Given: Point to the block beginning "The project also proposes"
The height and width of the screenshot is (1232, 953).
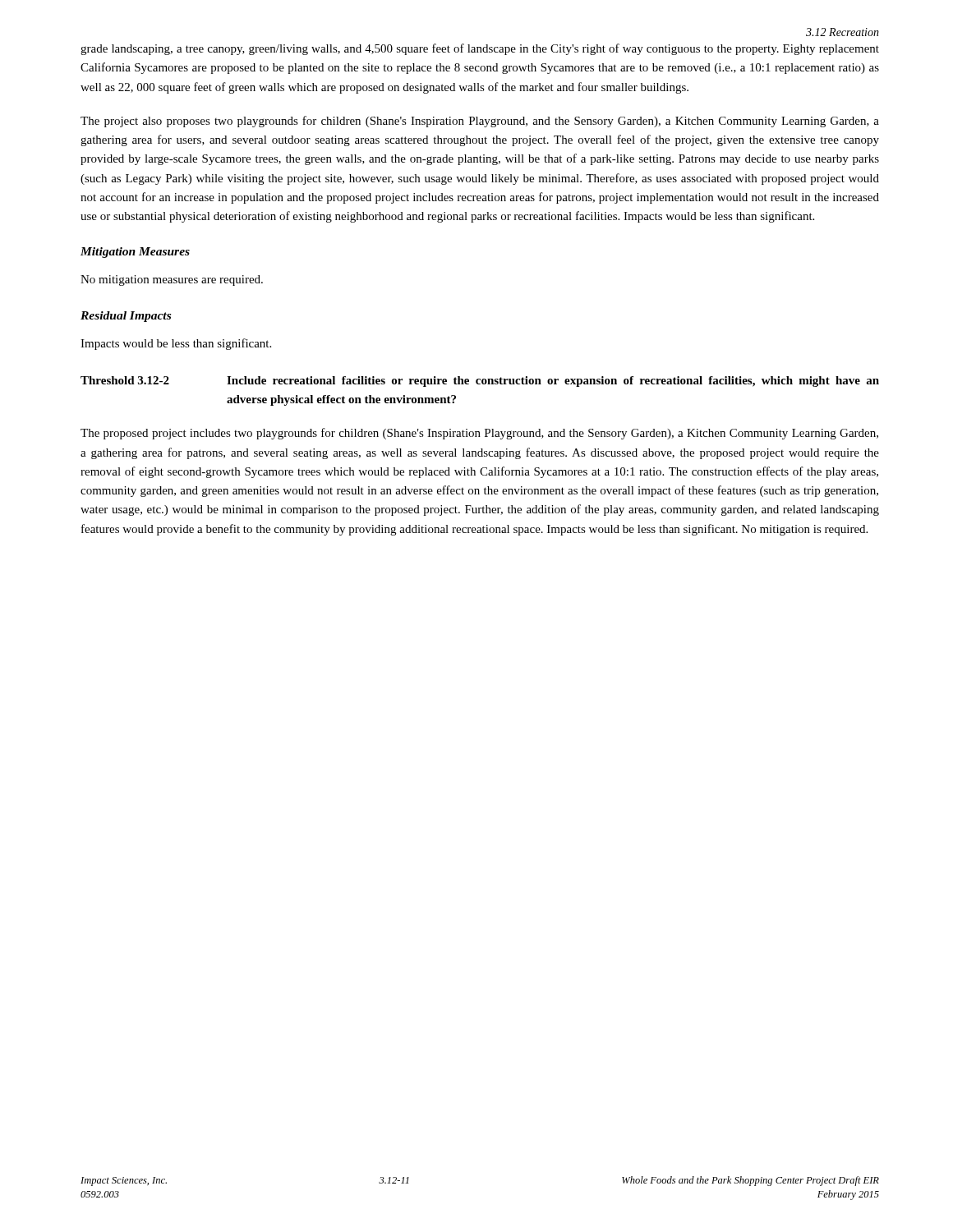Looking at the screenshot, I should 480,169.
